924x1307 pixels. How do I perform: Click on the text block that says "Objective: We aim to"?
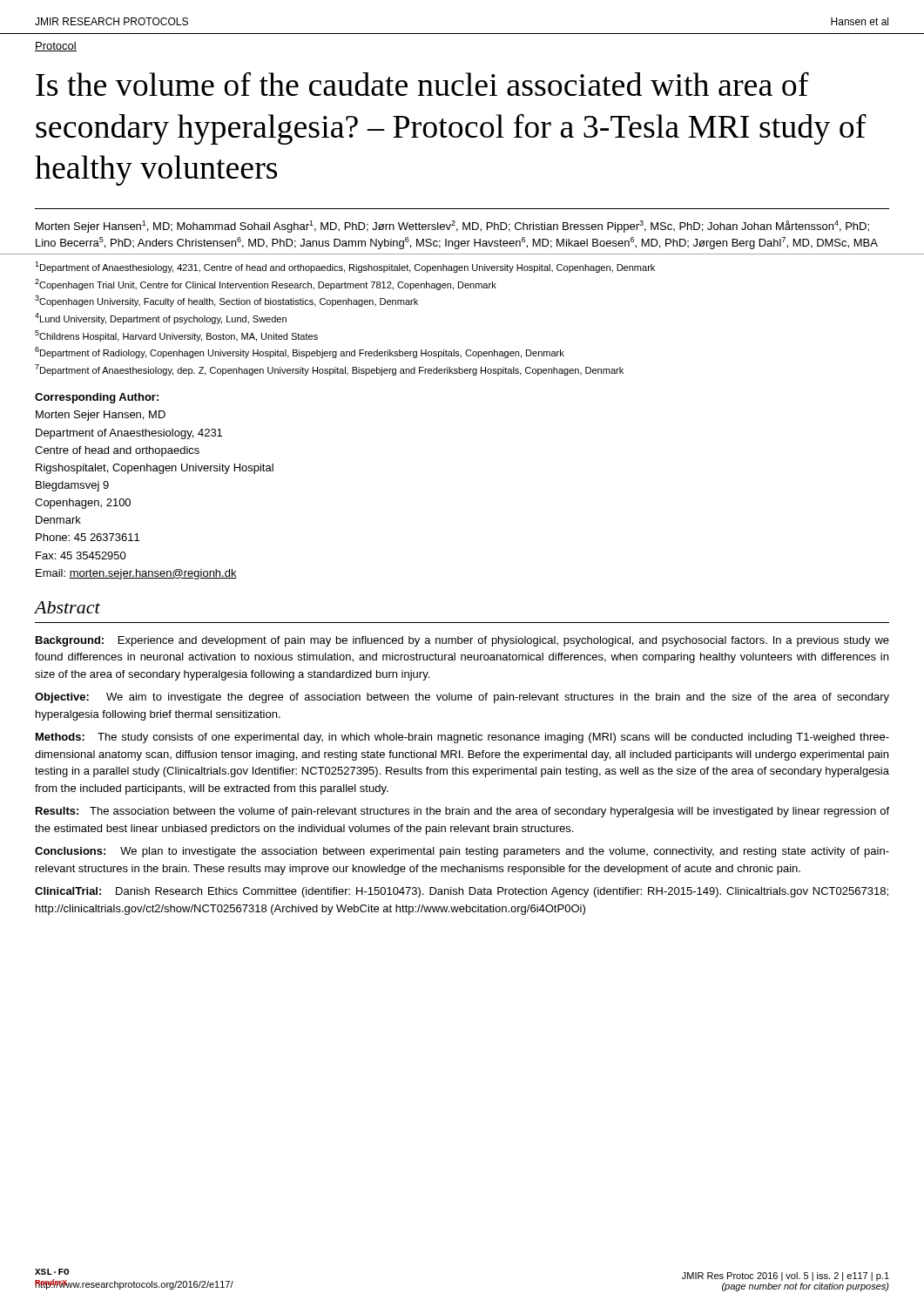pyautogui.click(x=462, y=705)
